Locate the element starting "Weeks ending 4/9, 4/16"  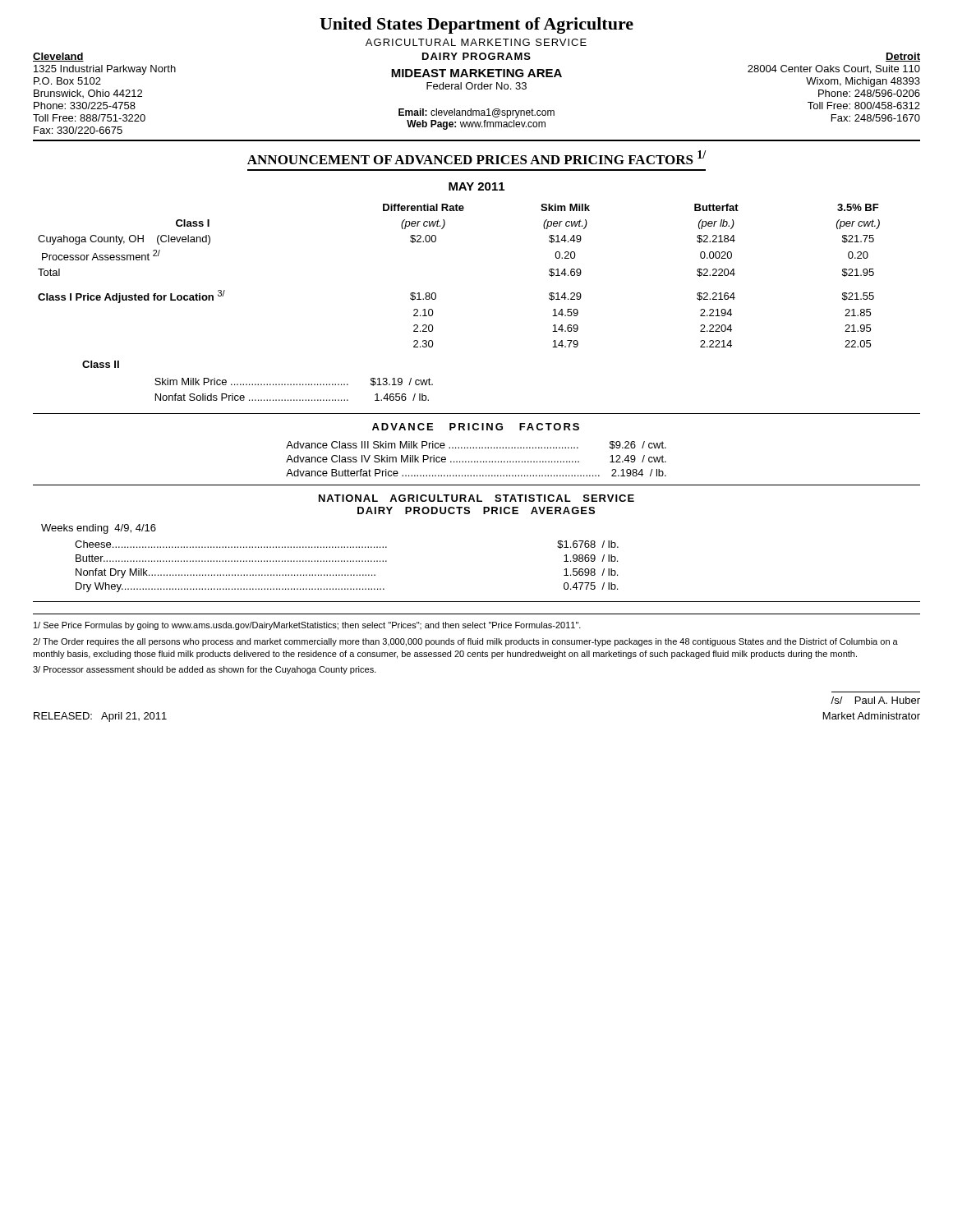click(99, 528)
